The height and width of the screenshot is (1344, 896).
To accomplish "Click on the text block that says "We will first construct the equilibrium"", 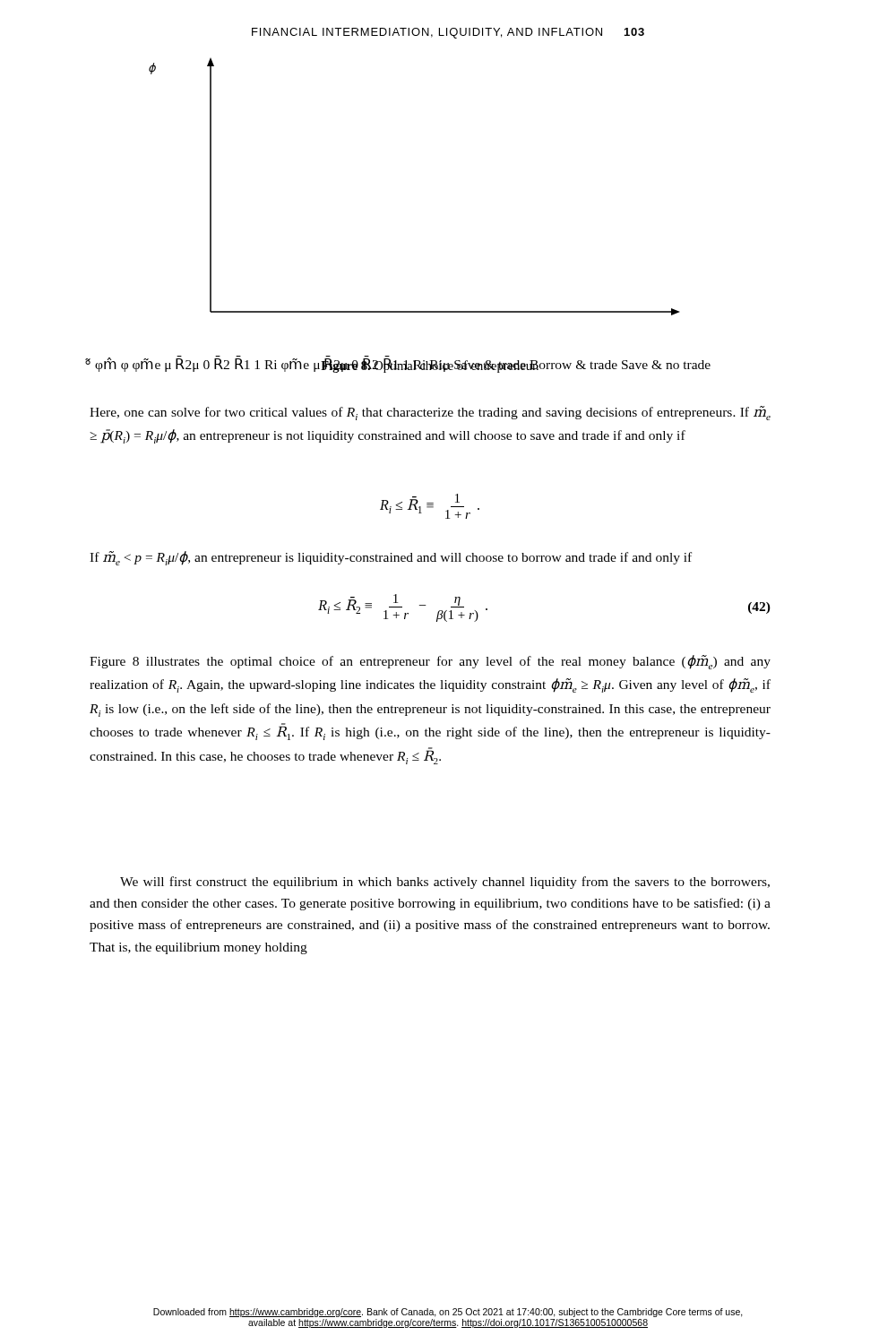I will tap(430, 914).
